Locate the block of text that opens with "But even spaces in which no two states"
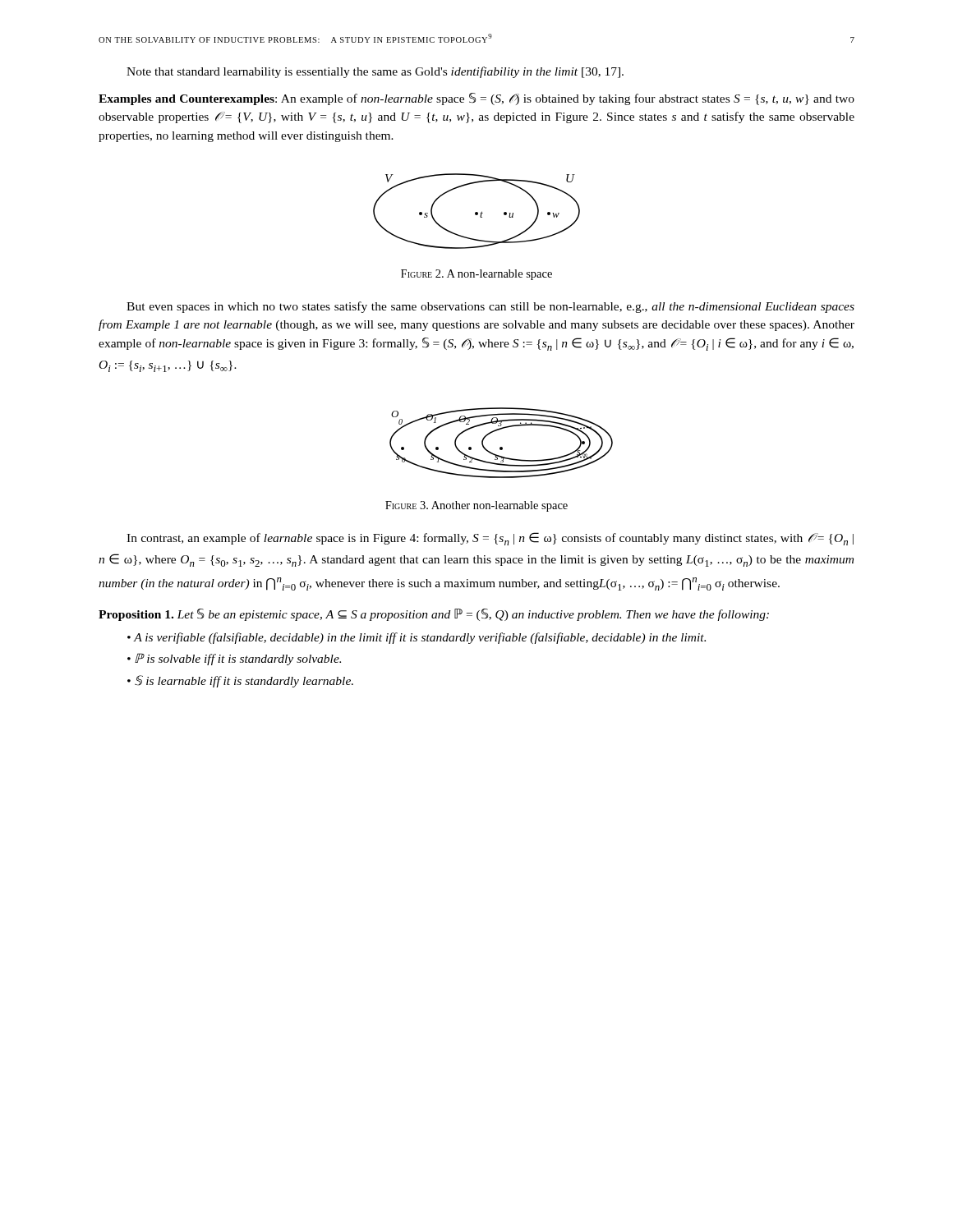953x1232 pixels. point(476,337)
